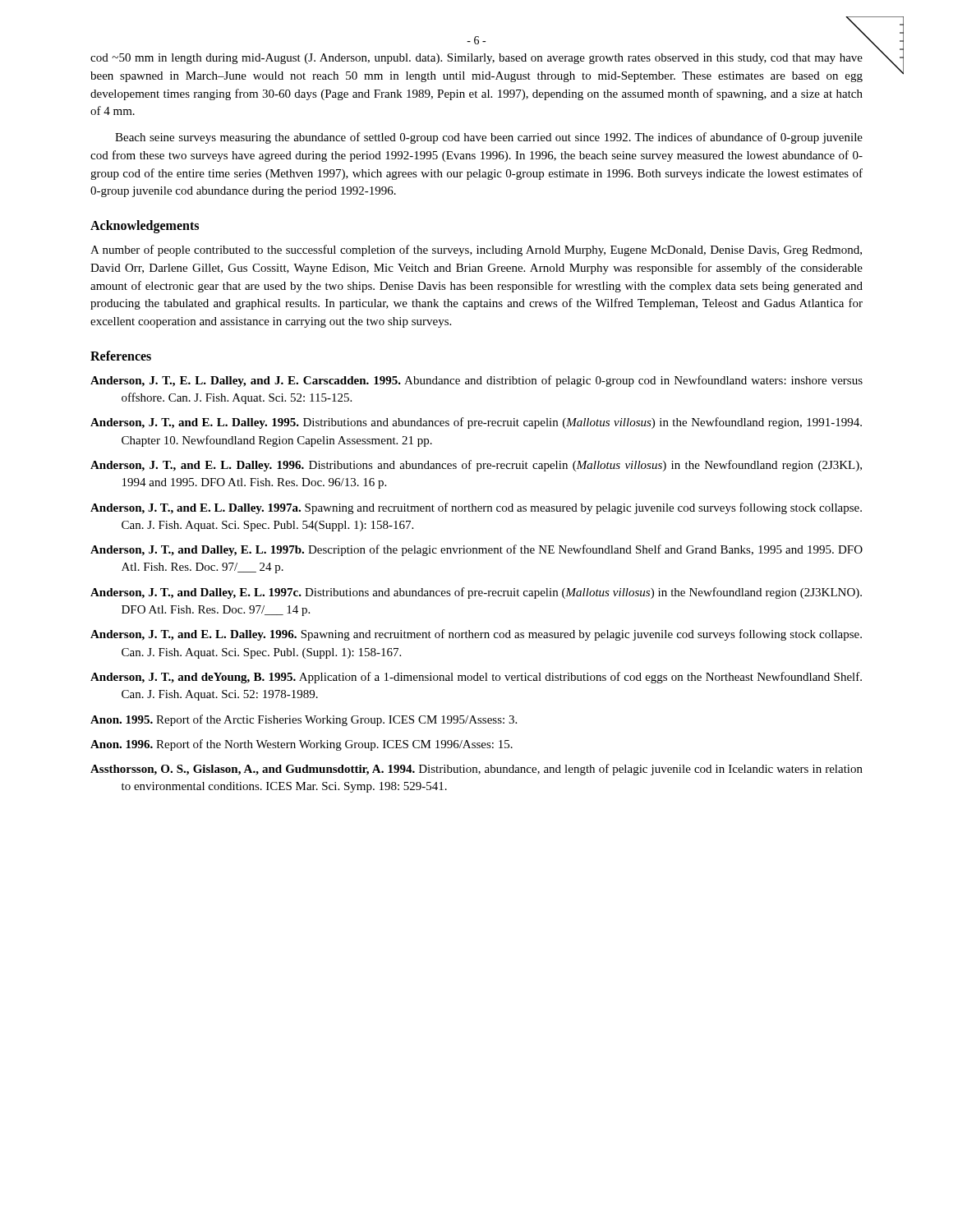Point to the block beginning "Beach seine surveys"
Screen dimensions: 1232x953
(x=476, y=165)
